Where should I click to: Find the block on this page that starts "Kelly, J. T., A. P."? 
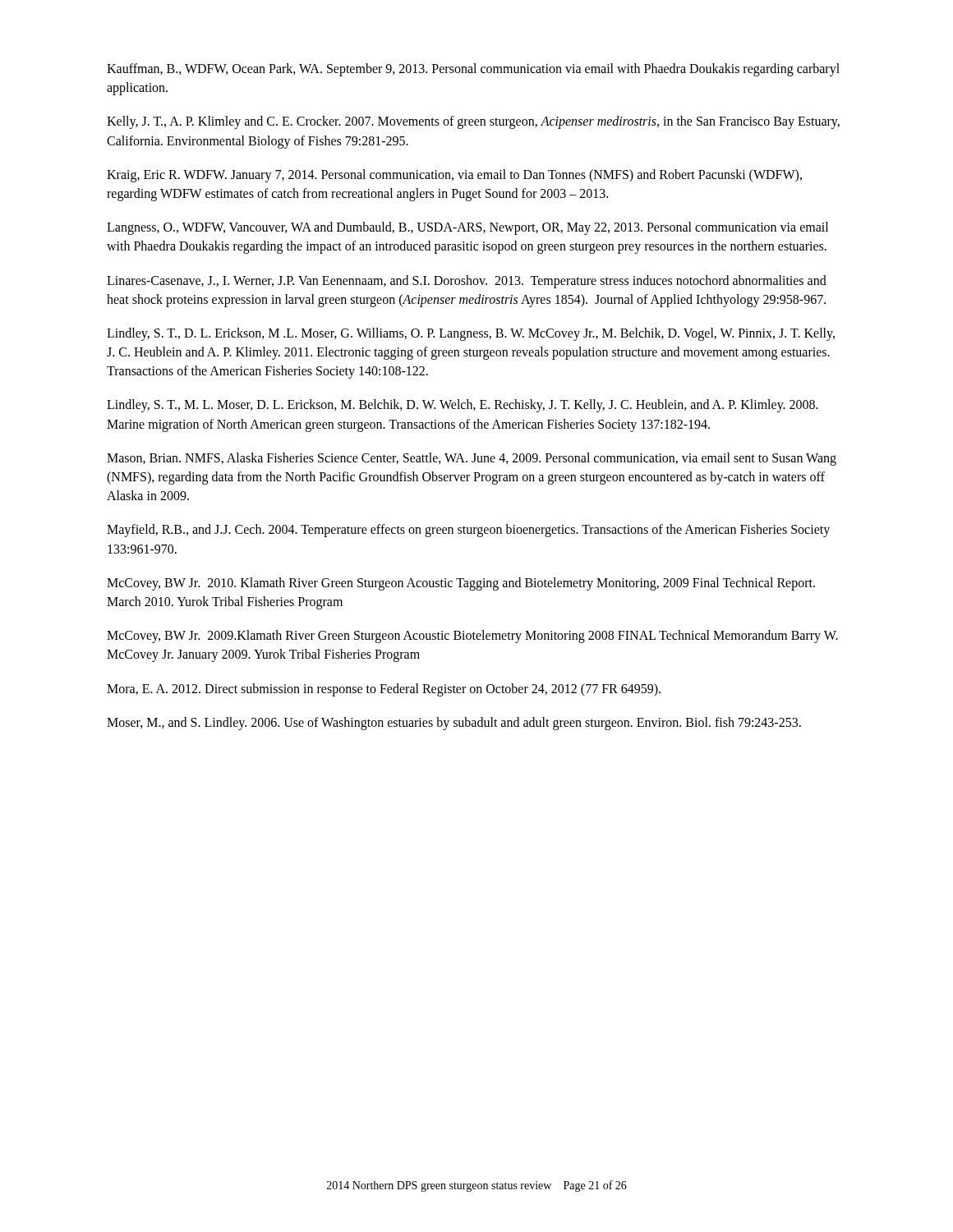(x=474, y=131)
